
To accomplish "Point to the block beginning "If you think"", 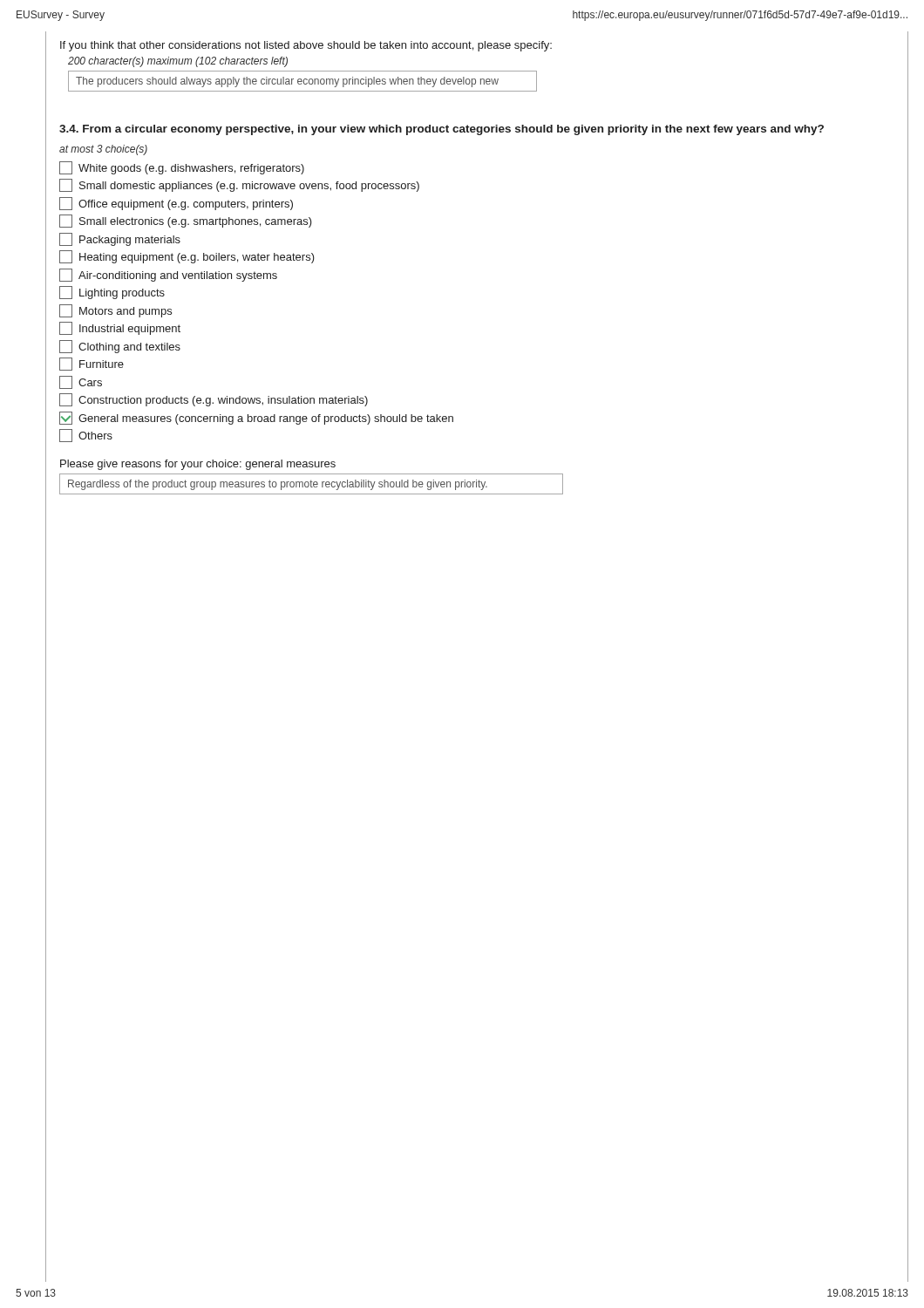I will pos(306,45).
